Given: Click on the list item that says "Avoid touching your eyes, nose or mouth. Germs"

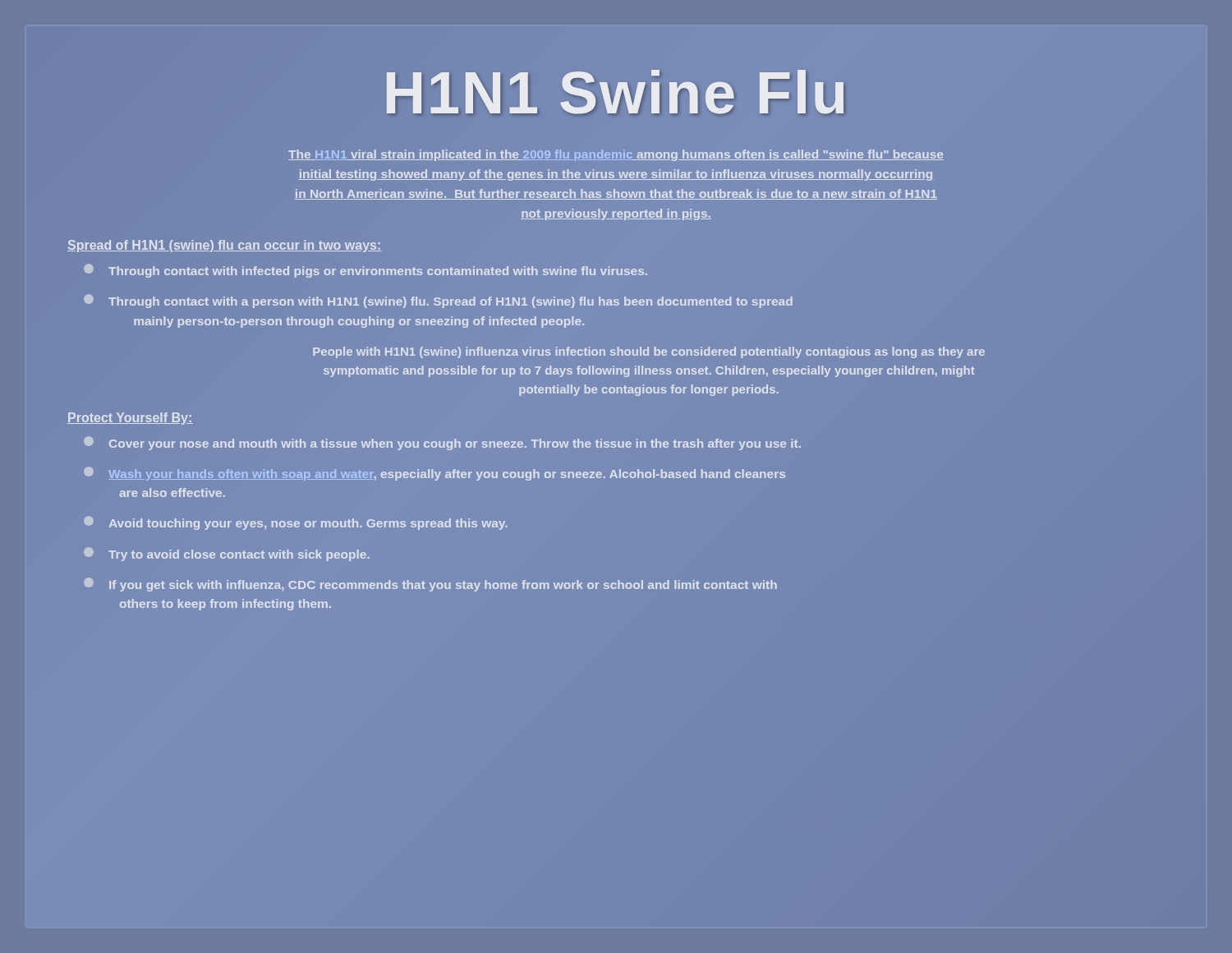Looking at the screenshot, I should click(296, 523).
